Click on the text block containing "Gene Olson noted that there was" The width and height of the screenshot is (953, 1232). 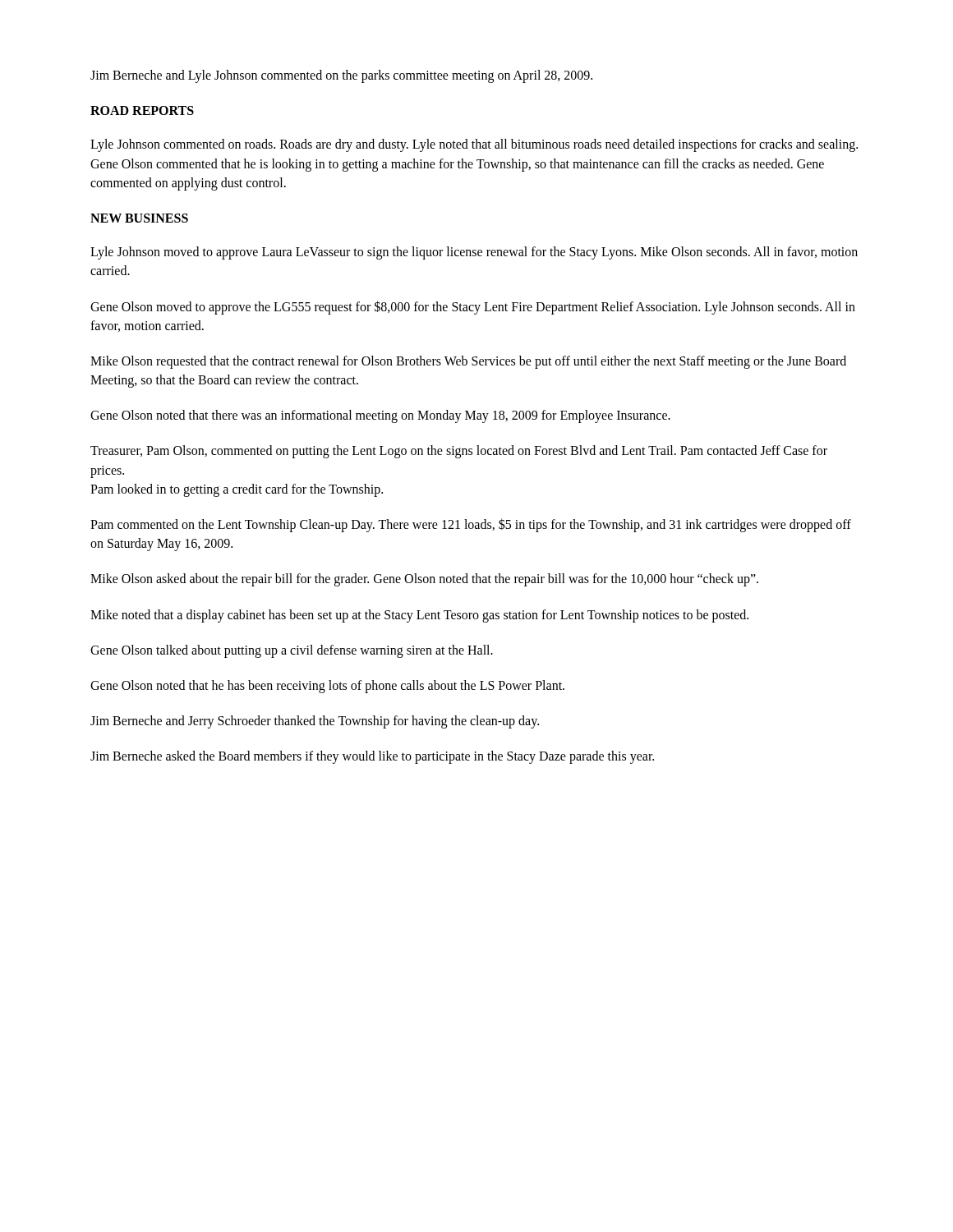point(381,415)
